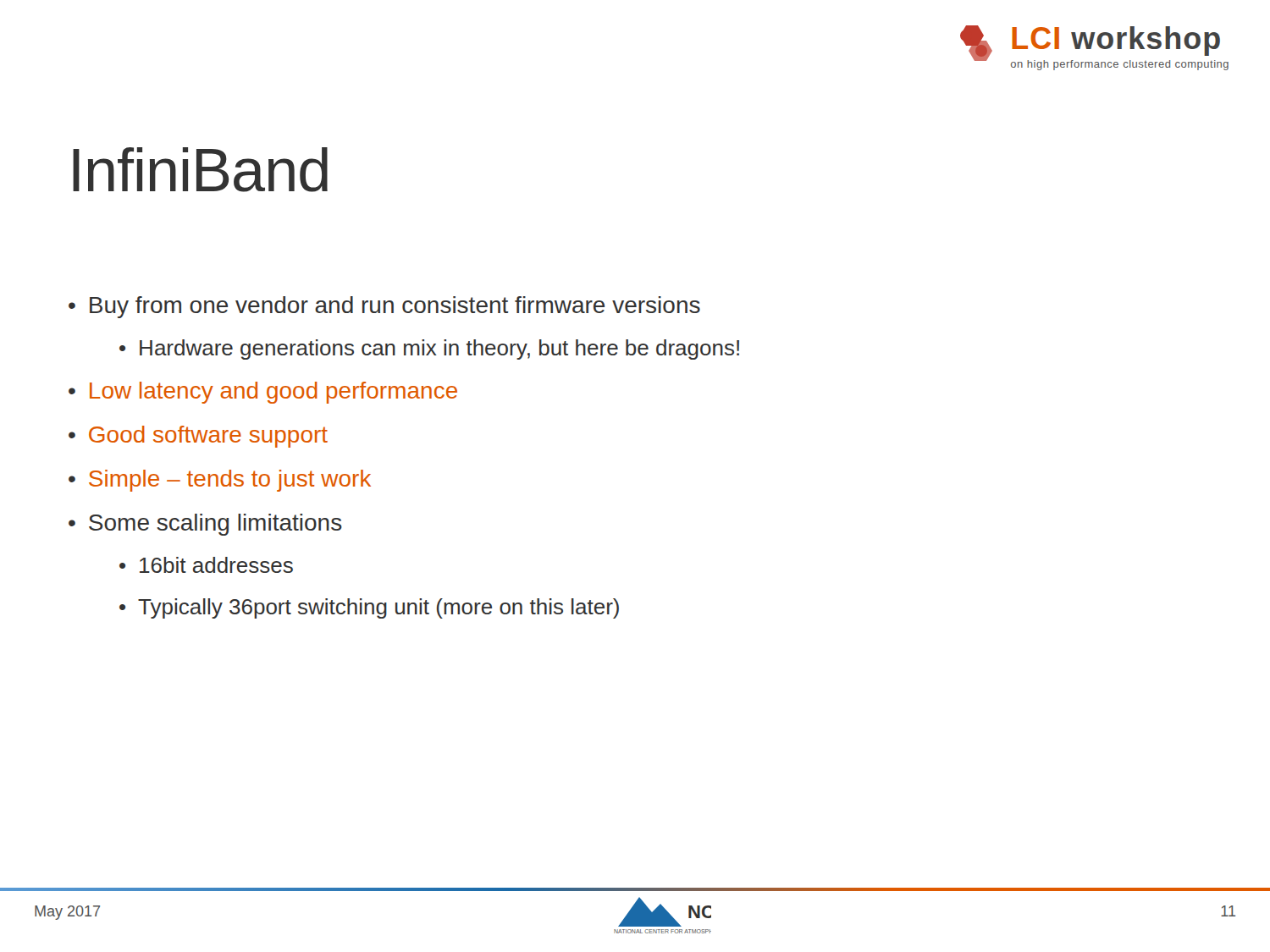Find the list item containing "• Good software support"

tap(198, 435)
